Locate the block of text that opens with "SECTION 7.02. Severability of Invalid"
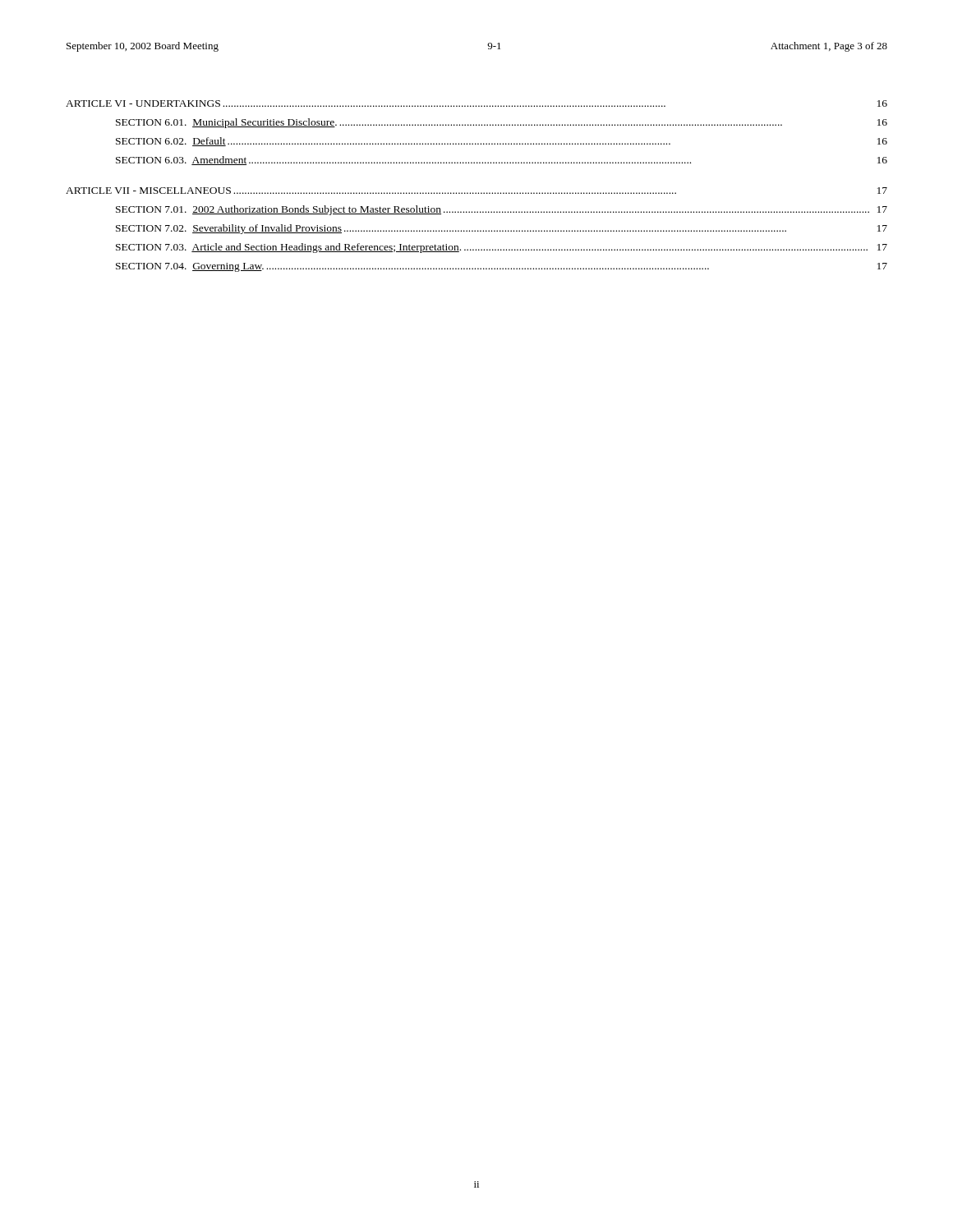The width and height of the screenshot is (953, 1232). (x=501, y=228)
